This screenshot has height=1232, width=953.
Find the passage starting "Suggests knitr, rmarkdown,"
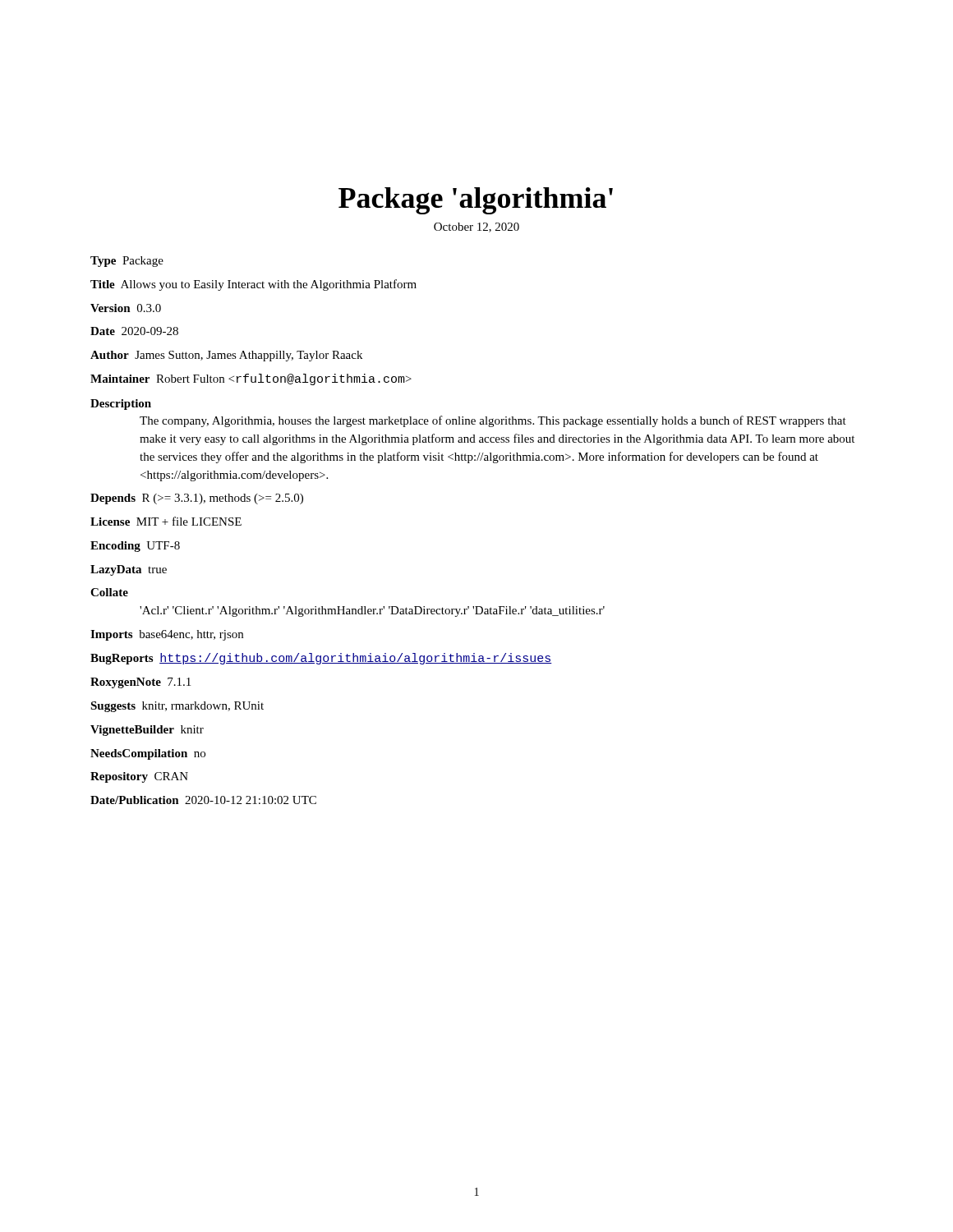click(x=177, y=706)
